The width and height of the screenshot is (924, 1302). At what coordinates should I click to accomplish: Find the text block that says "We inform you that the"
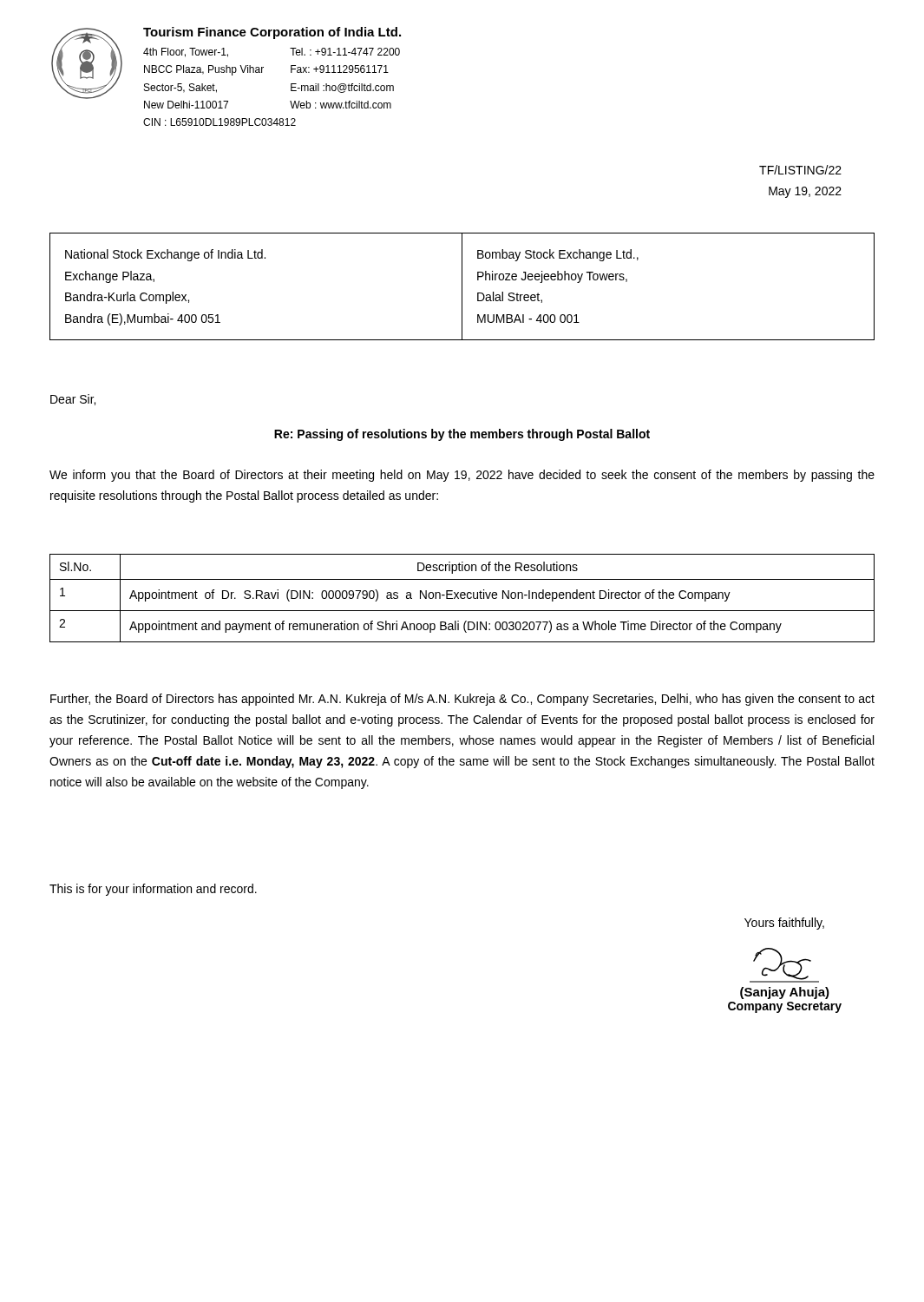point(462,485)
